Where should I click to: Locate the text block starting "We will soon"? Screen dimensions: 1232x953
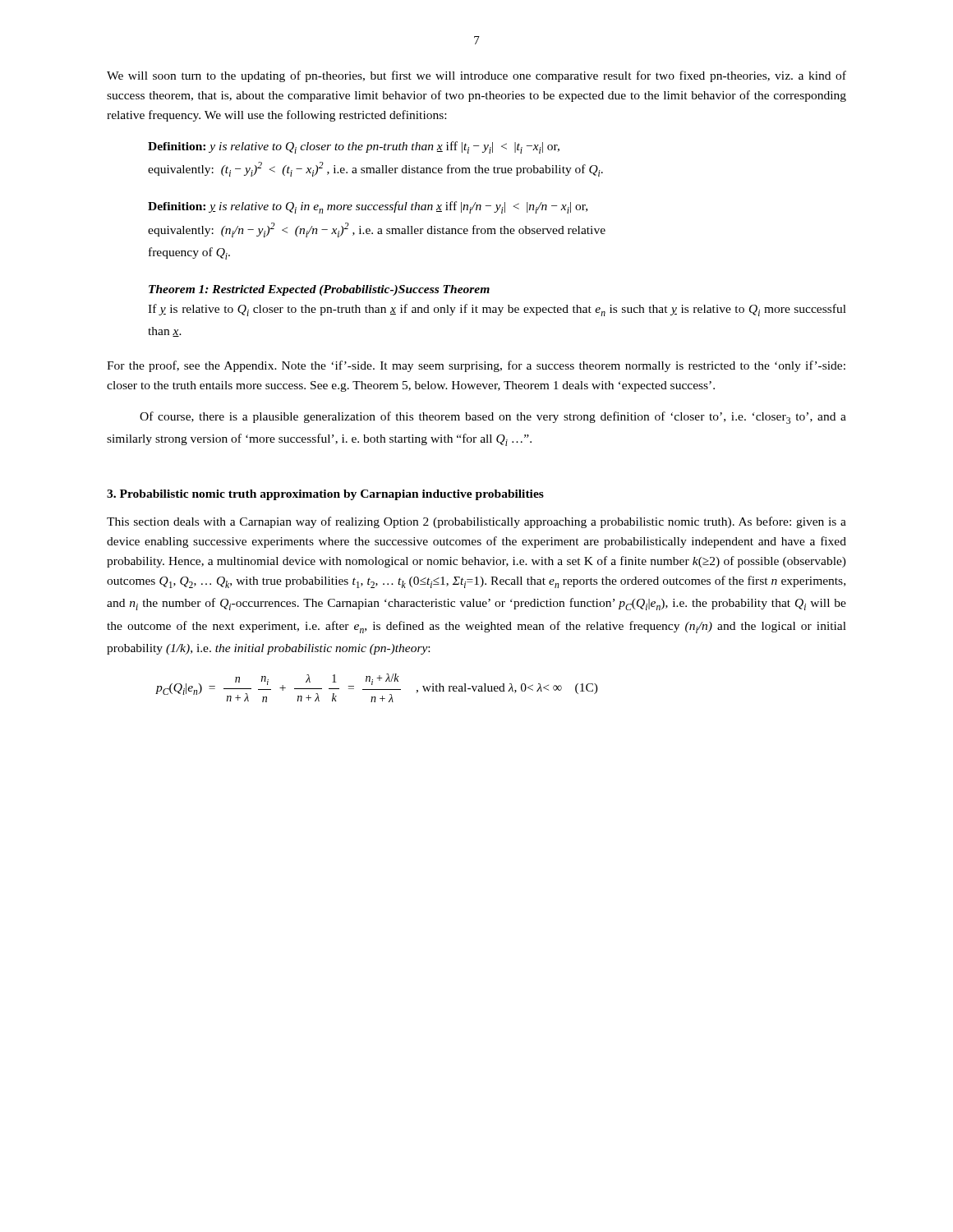[476, 95]
